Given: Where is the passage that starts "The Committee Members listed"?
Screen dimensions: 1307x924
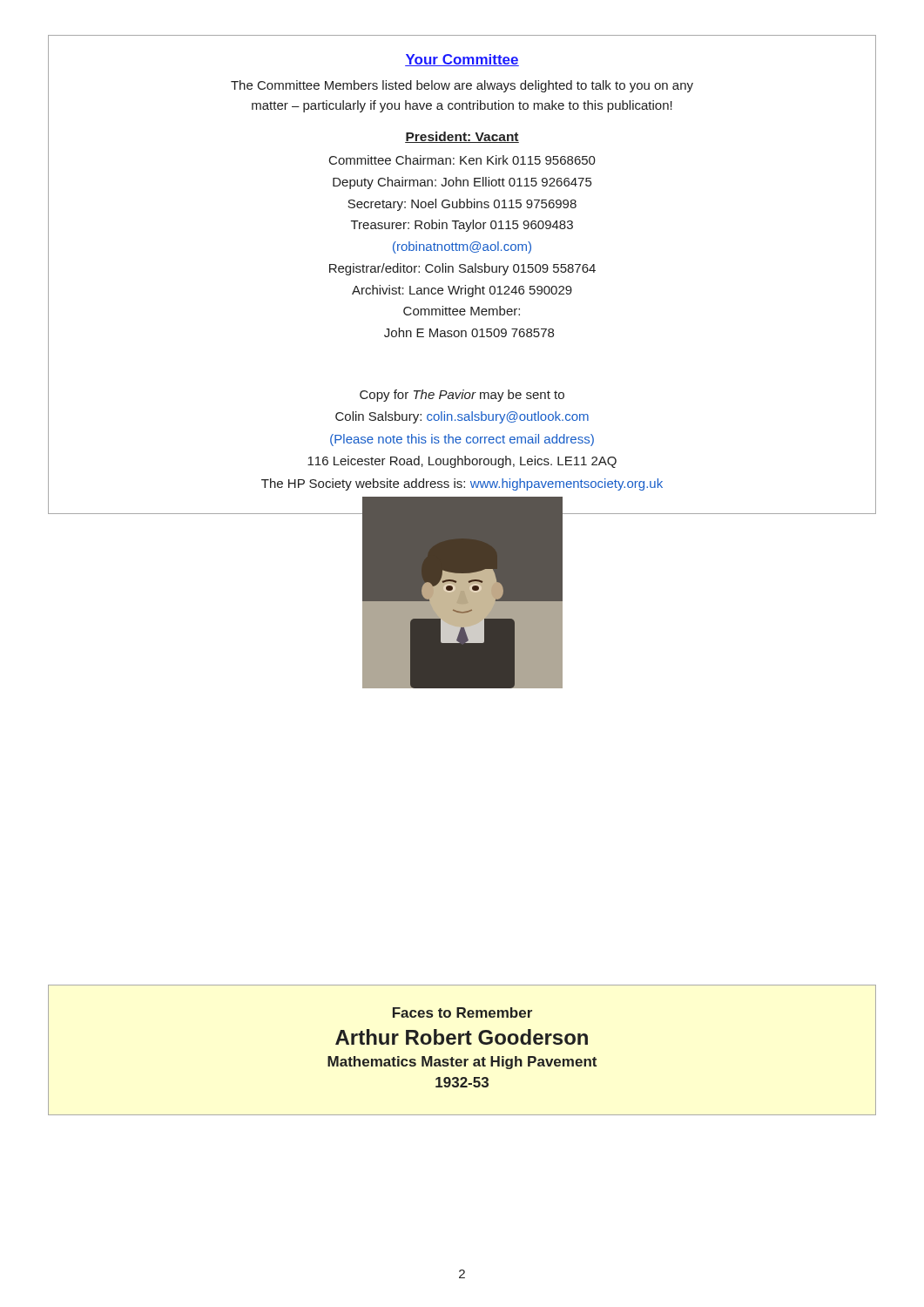Looking at the screenshot, I should pos(462,95).
